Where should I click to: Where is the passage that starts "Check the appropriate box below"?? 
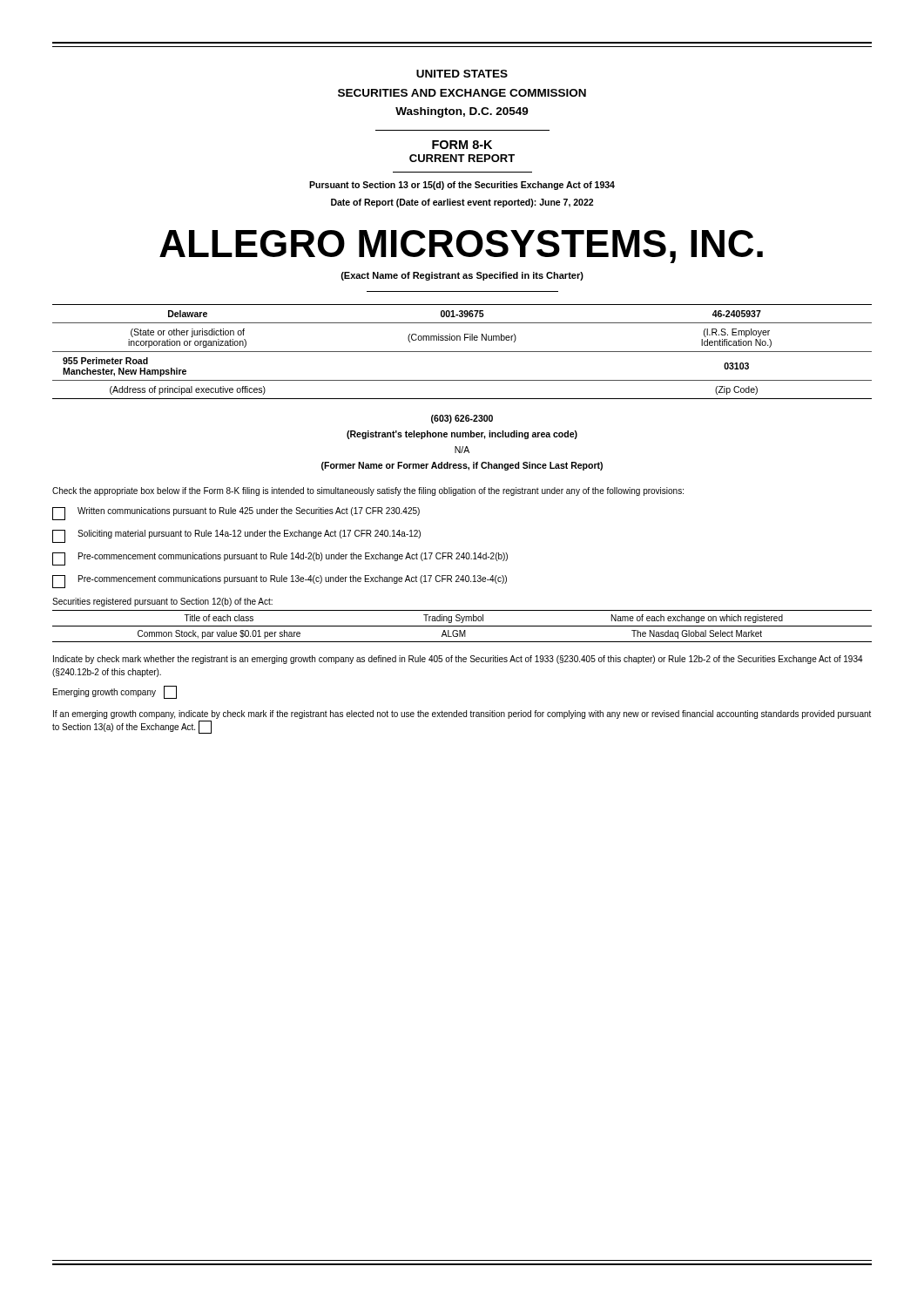tap(368, 491)
